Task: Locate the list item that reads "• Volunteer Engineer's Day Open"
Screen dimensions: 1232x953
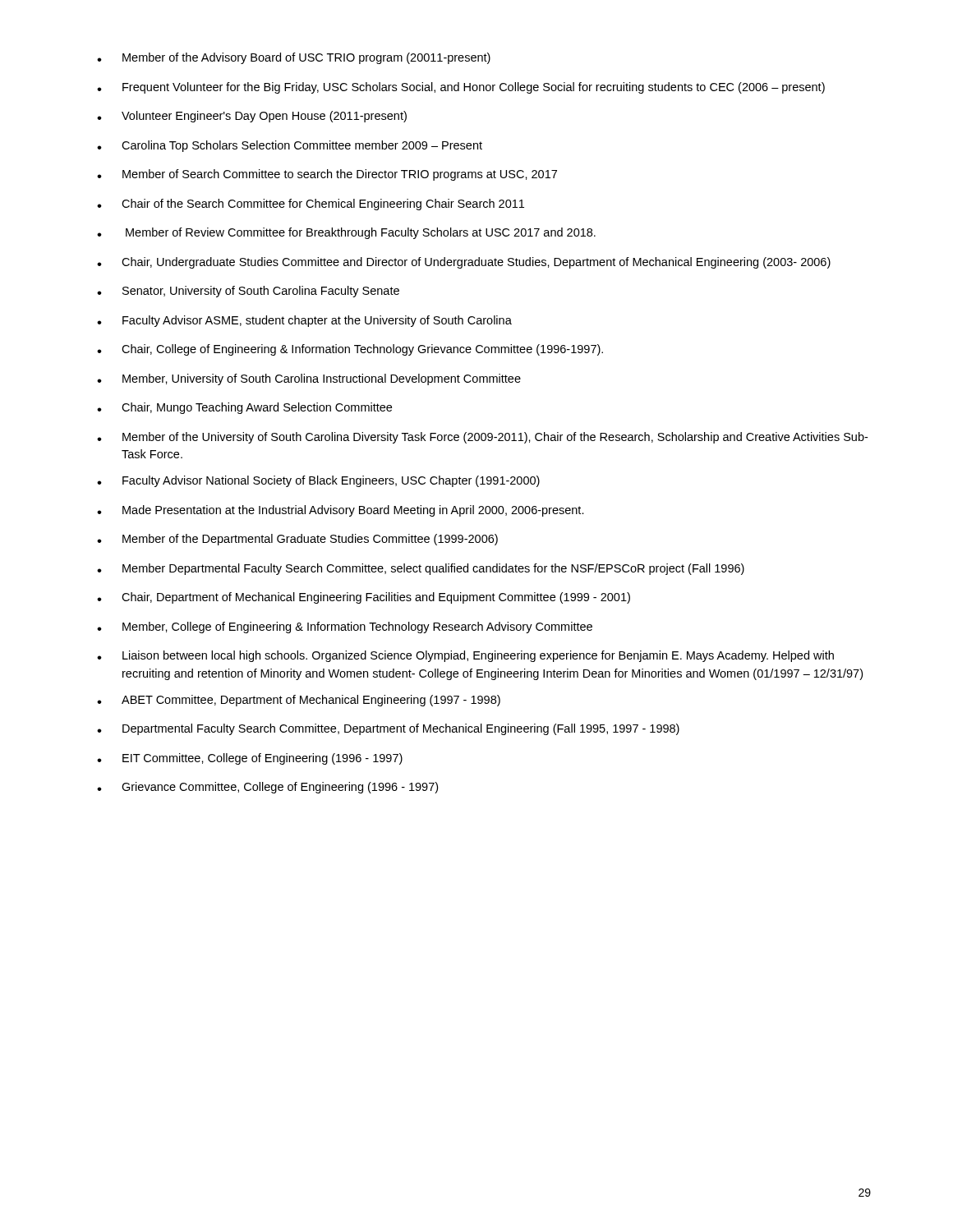Action: click(252, 117)
